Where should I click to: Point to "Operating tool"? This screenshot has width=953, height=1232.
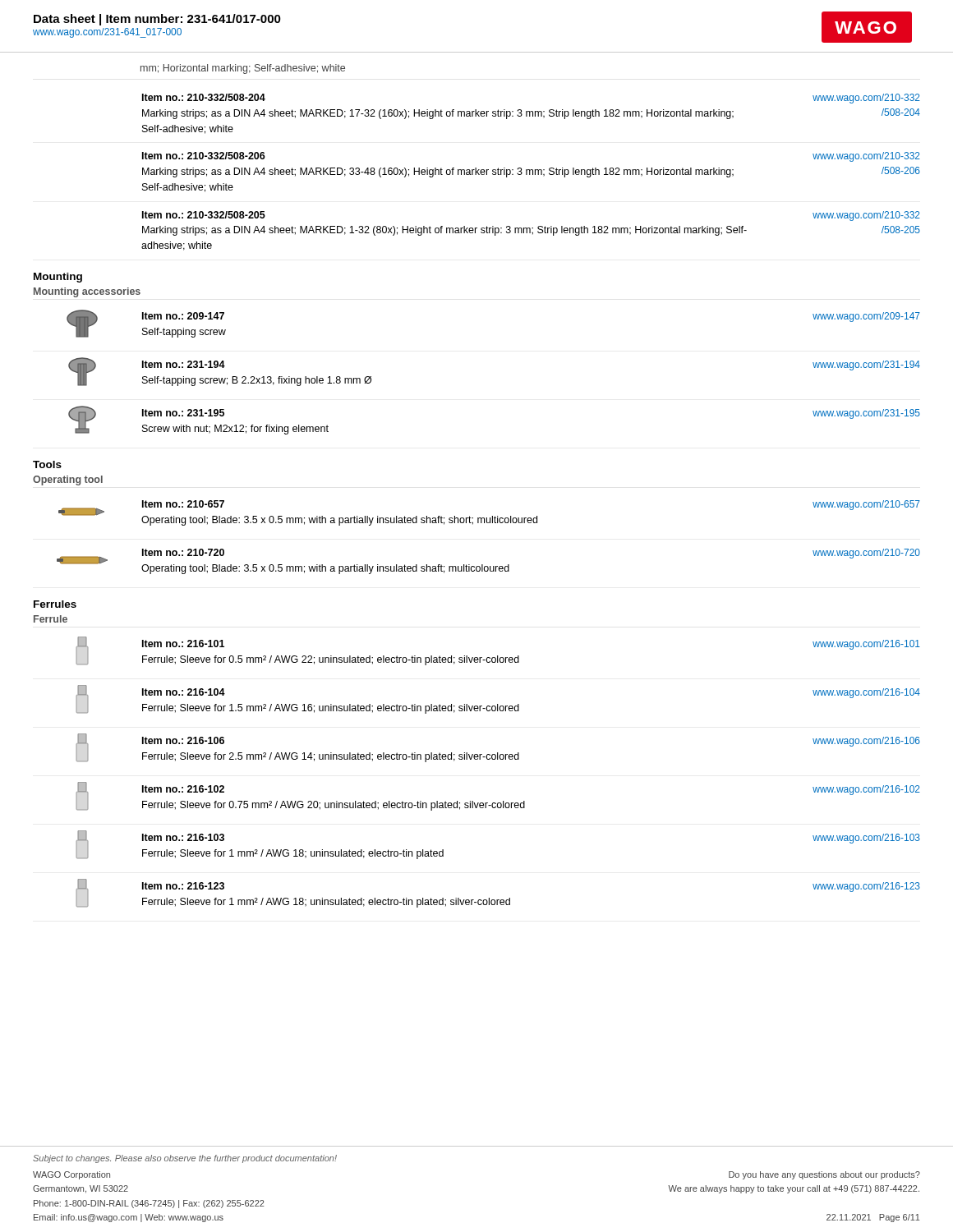[68, 479]
